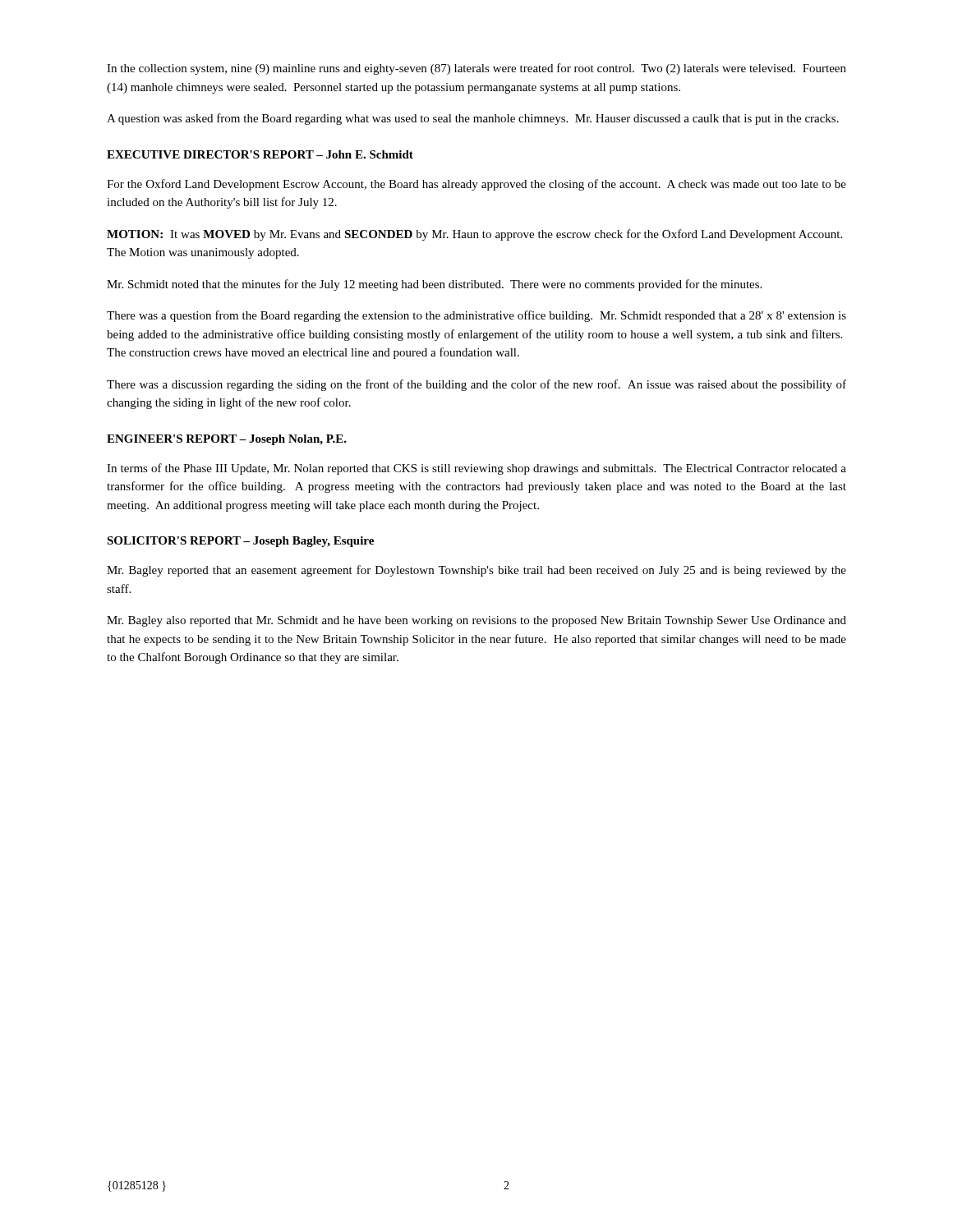Click the passage that begins "A question was asked from the Board regarding"
The image size is (953, 1232).
click(x=473, y=118)
